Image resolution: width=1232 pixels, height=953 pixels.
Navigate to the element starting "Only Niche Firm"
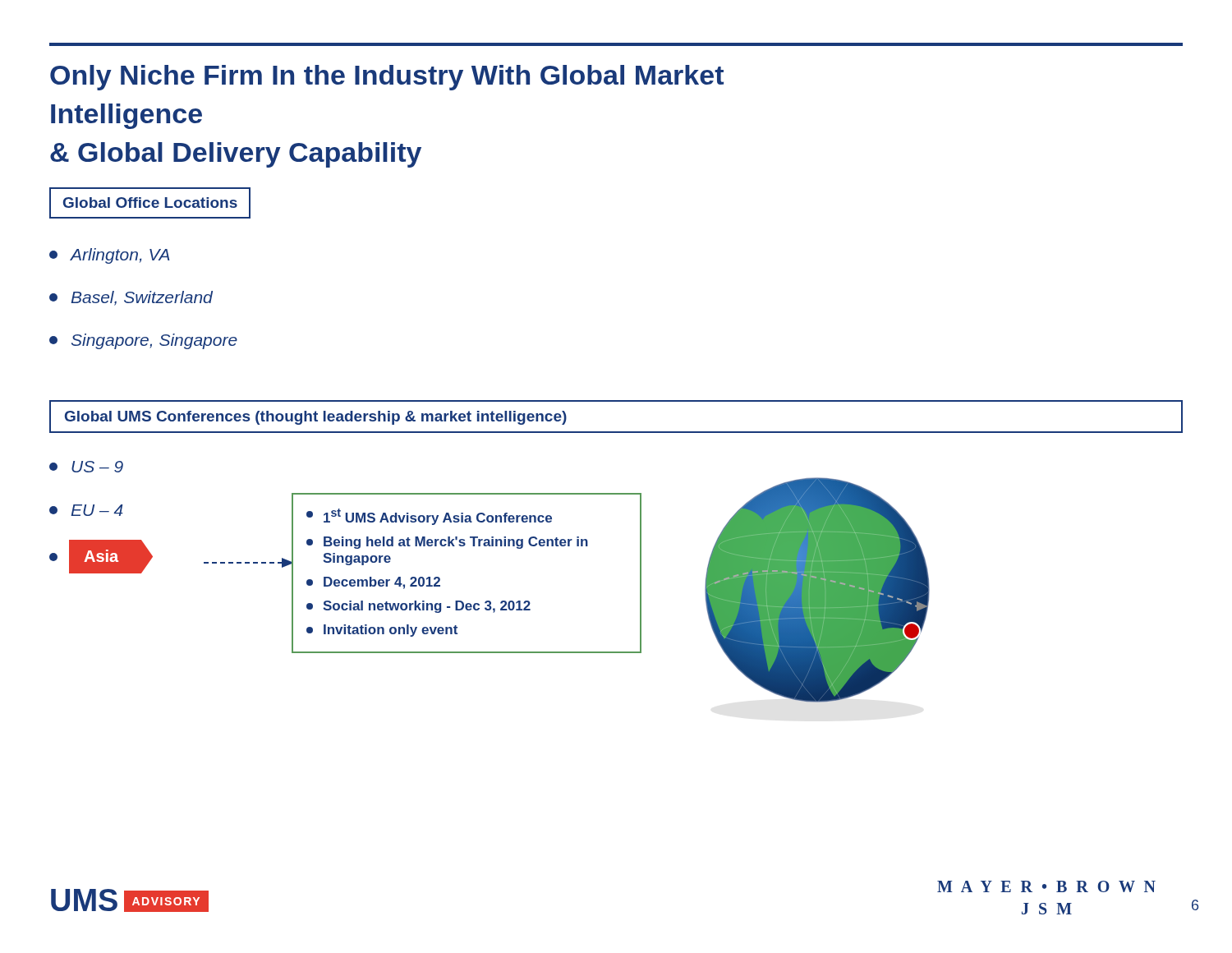click(x=387, y=78)
